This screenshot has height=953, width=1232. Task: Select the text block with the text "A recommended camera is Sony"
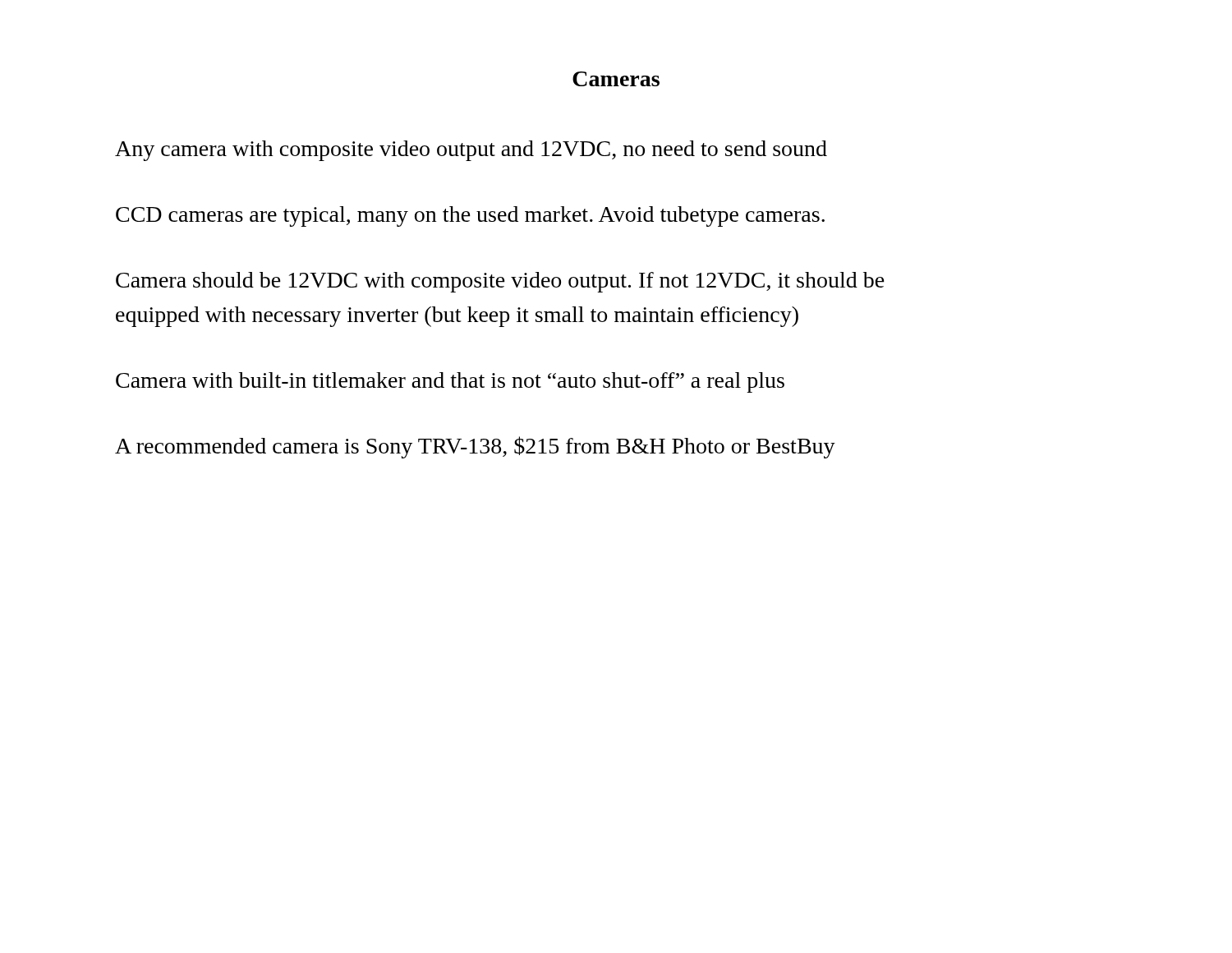click(x=475, y=446)
